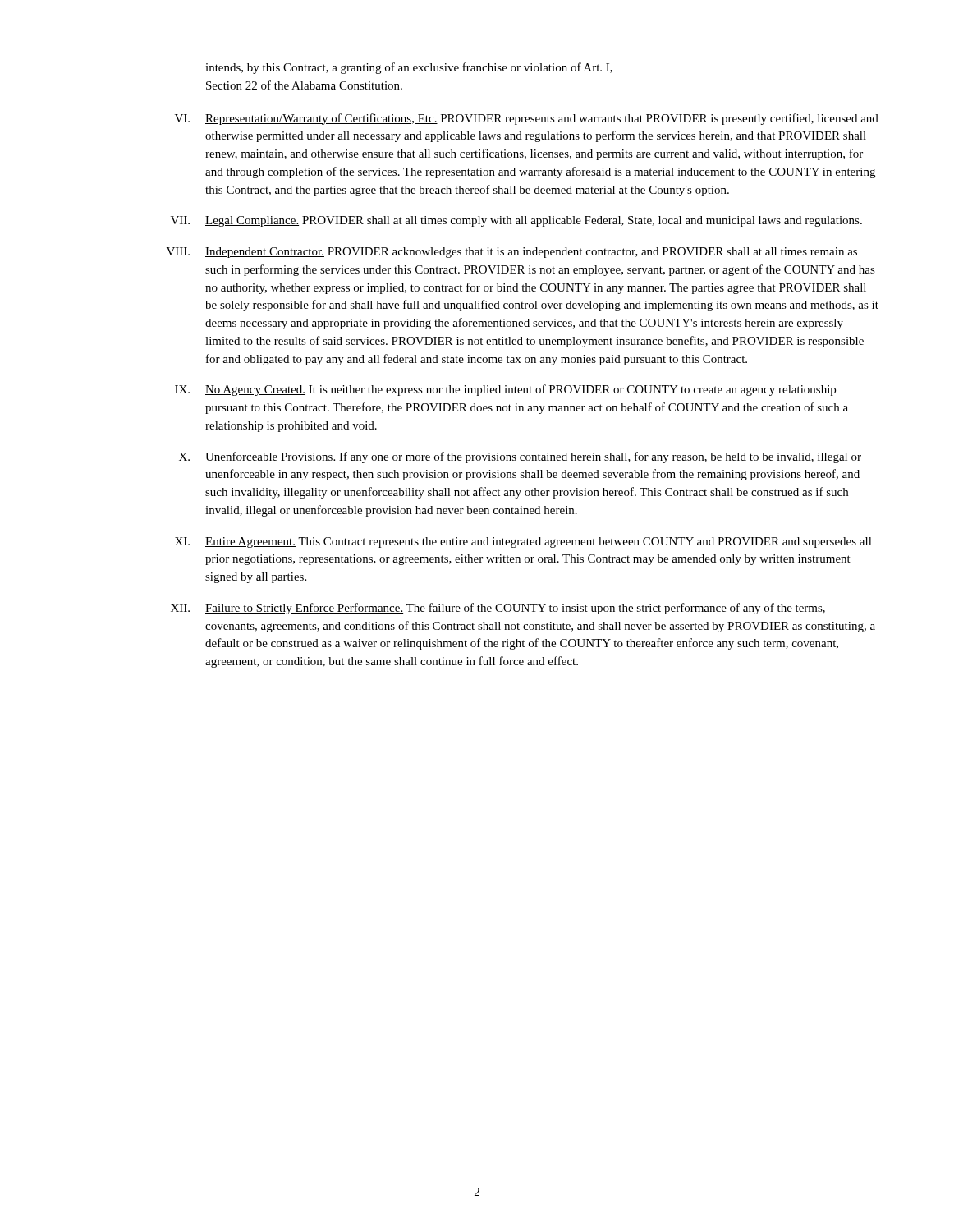Select the text starting "VI. Representation/Warranty of Certifications, Etc. PROVIDER"
Viewport: 954px width, 1232px height.
[493, 154]
